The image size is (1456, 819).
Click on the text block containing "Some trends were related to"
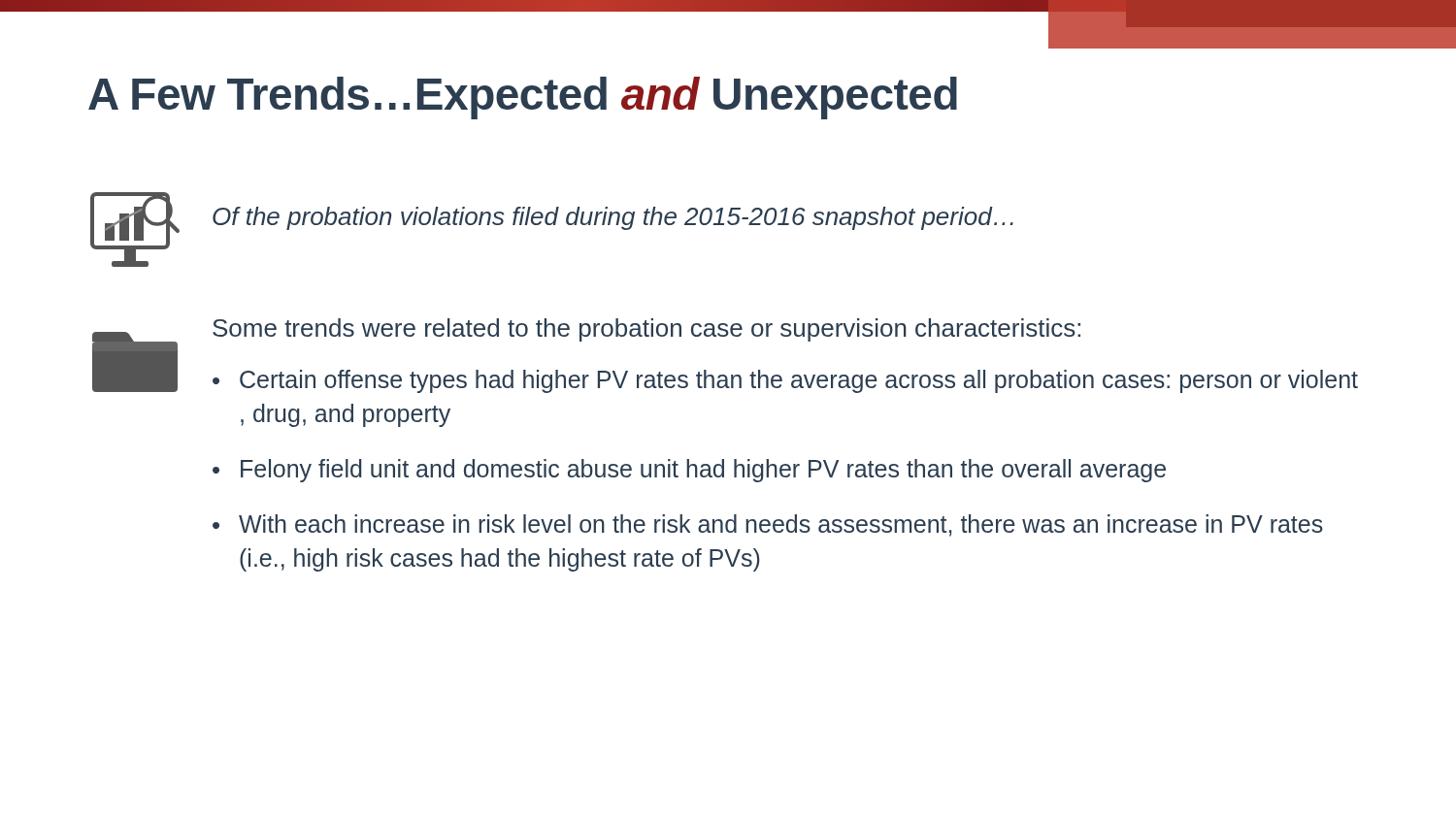pyautogui.click(x=647, y=328)
